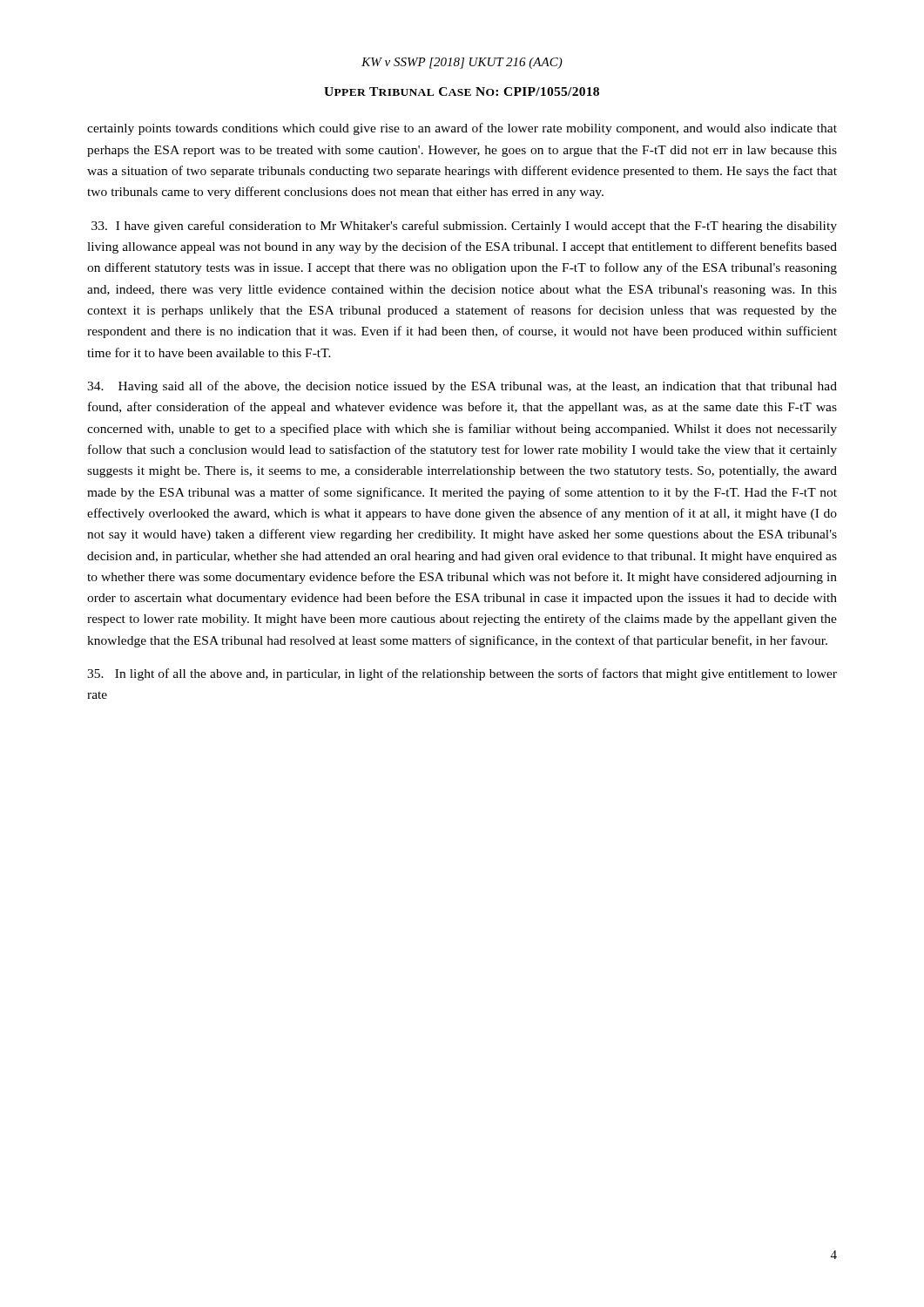Point to "UPPER TRIBUNAL CASE NO: CPIP/1055/2018"

(x=462, y=91)
